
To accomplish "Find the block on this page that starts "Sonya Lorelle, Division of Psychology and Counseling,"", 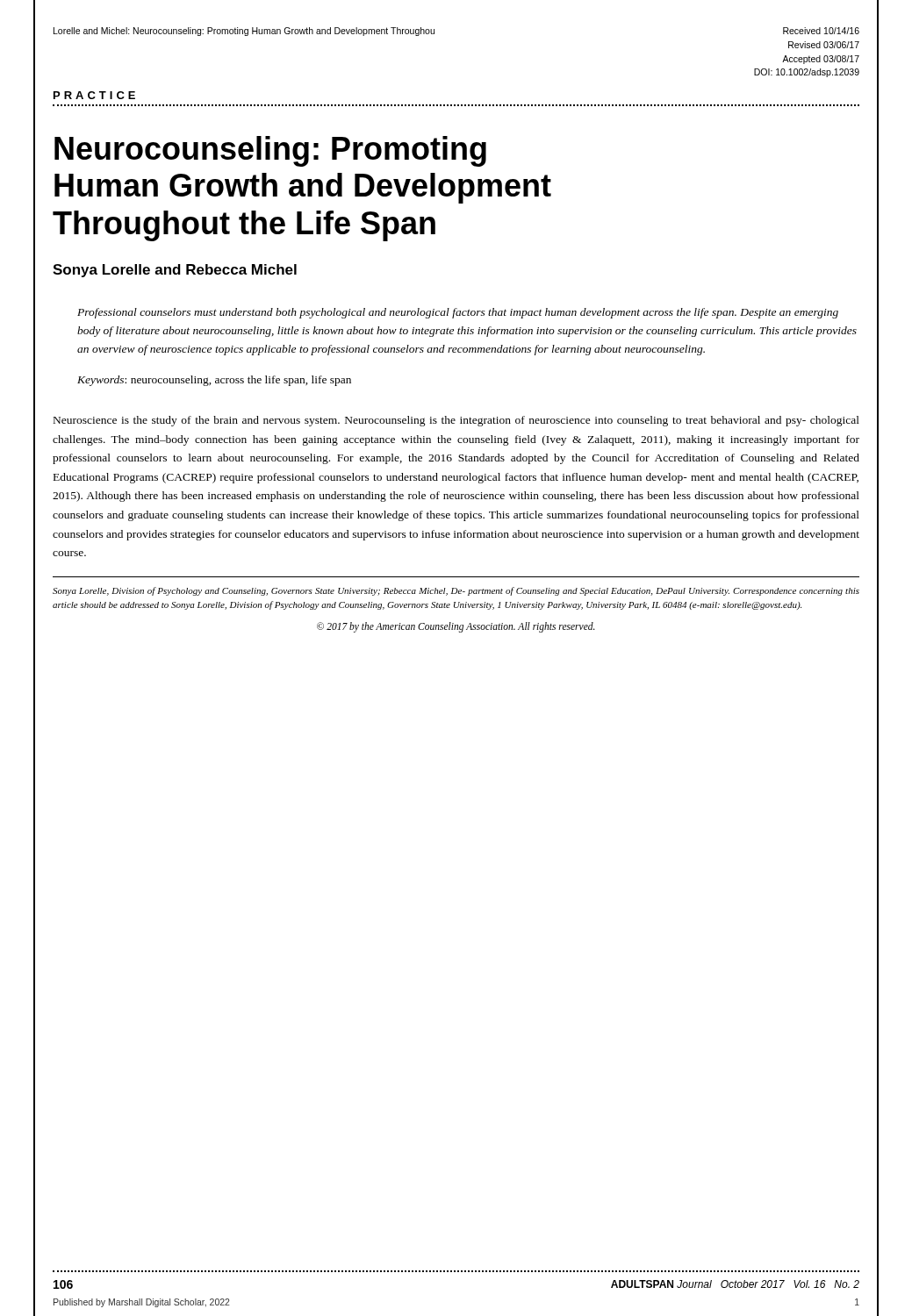I will pos(456,597).
